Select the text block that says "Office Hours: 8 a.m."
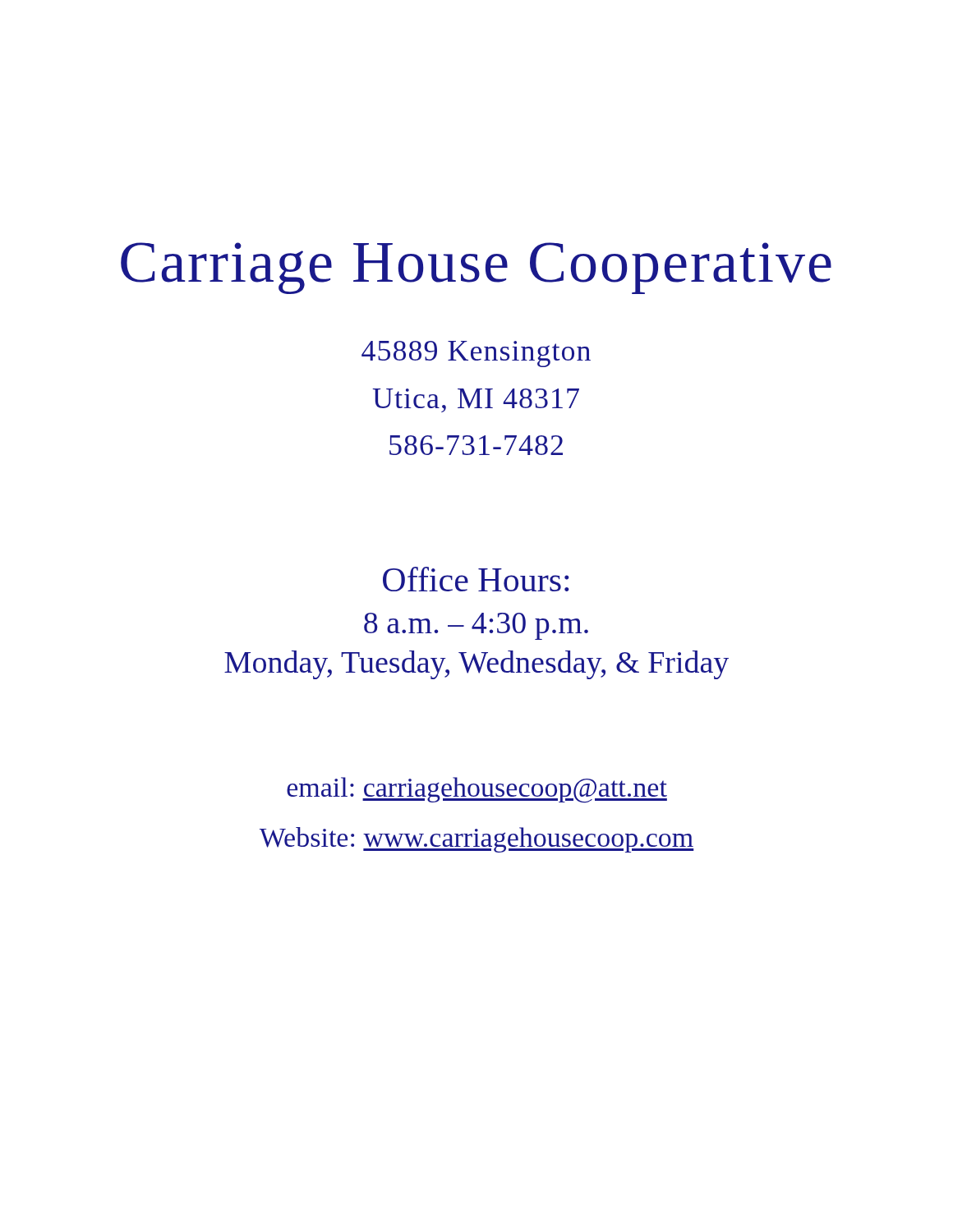953x1232 pixels. coord(476,620)
